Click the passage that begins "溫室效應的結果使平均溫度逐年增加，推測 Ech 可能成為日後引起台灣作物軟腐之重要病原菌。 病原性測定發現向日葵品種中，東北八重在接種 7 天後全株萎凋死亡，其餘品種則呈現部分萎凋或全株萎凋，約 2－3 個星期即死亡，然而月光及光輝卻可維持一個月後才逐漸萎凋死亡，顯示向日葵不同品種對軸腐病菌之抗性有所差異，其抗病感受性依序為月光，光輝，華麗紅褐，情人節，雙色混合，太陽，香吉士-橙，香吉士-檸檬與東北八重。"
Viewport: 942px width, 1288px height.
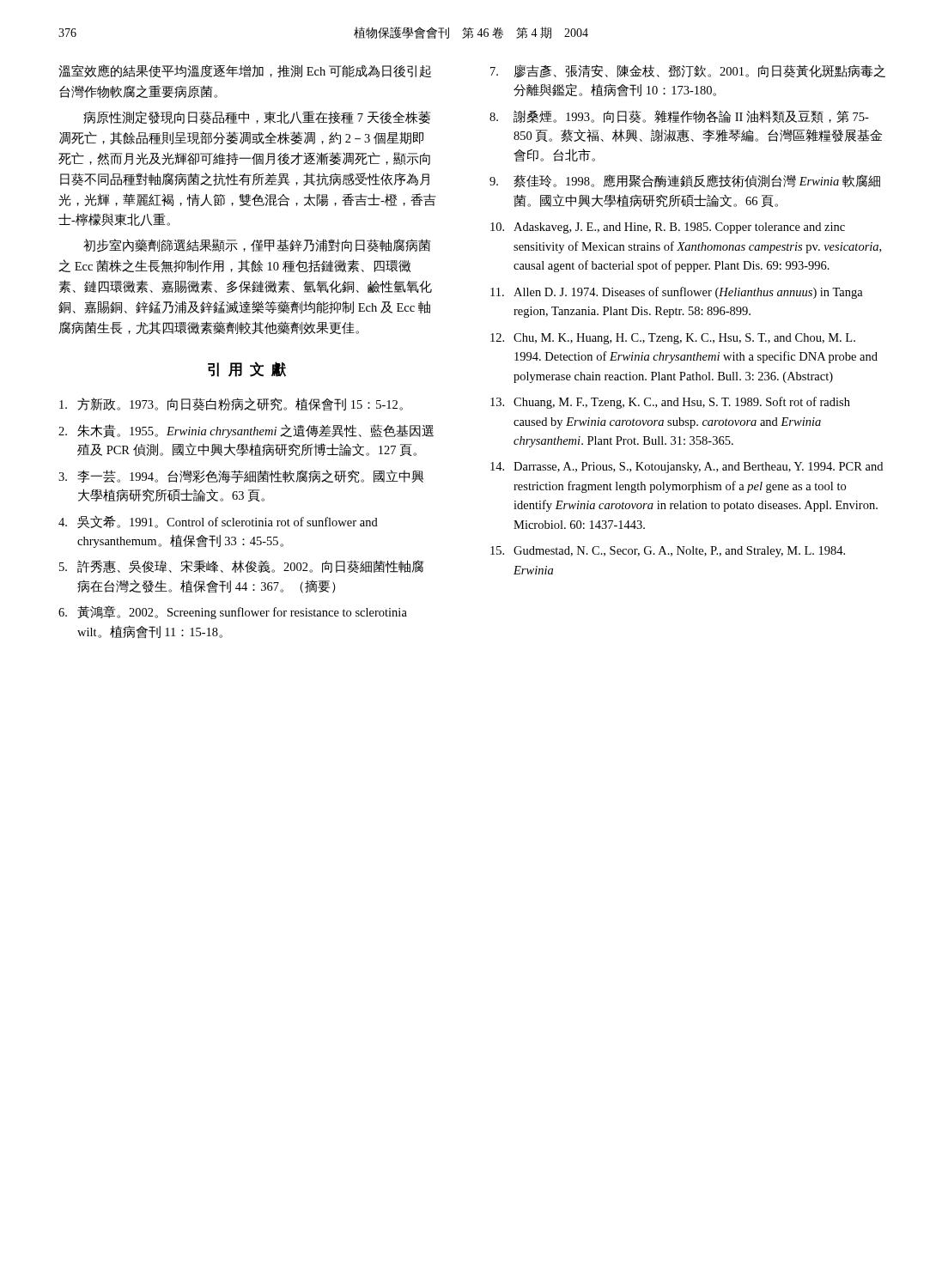[247, 200]
